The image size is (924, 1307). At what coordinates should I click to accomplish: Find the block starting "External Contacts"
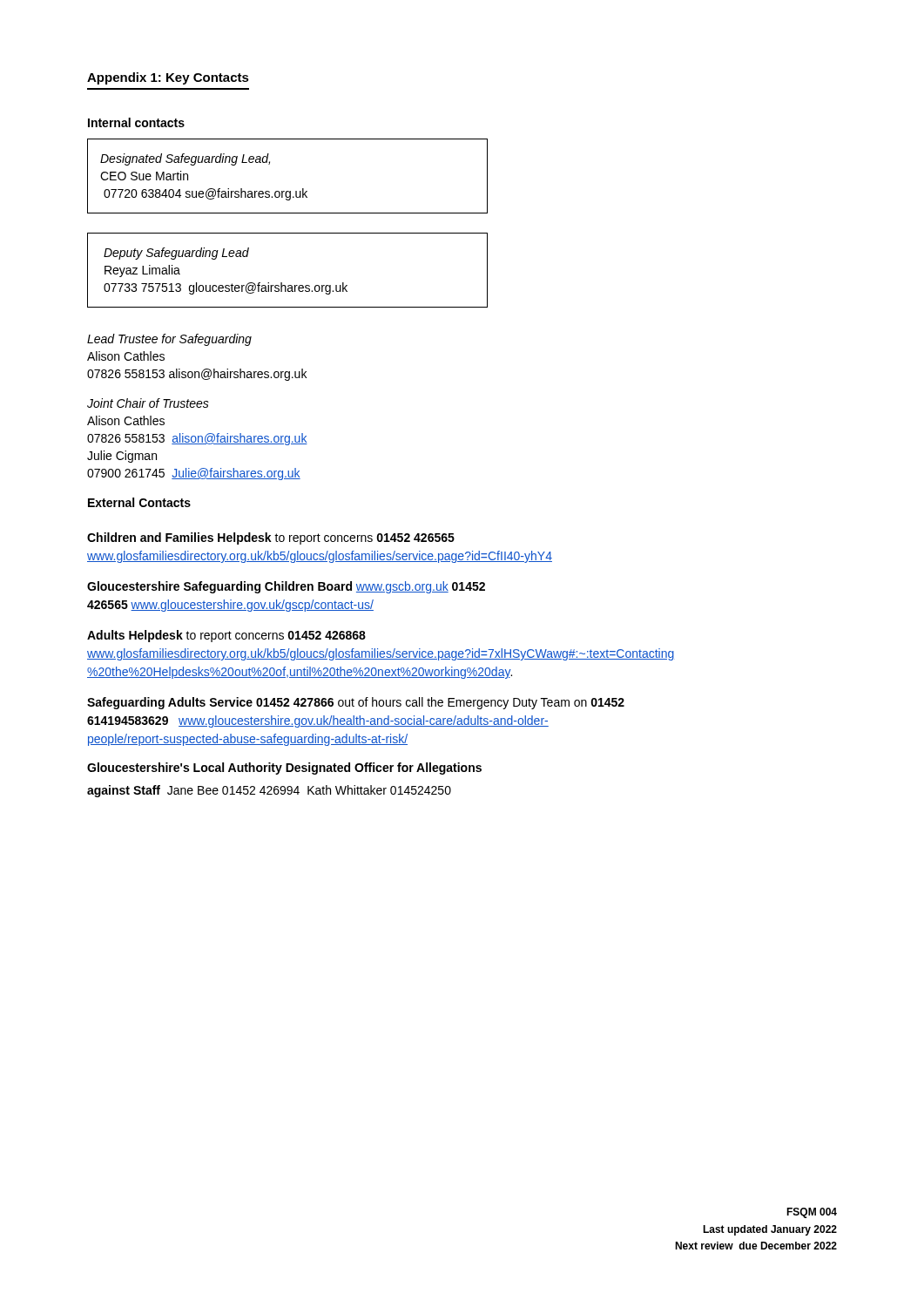(139, 503)
